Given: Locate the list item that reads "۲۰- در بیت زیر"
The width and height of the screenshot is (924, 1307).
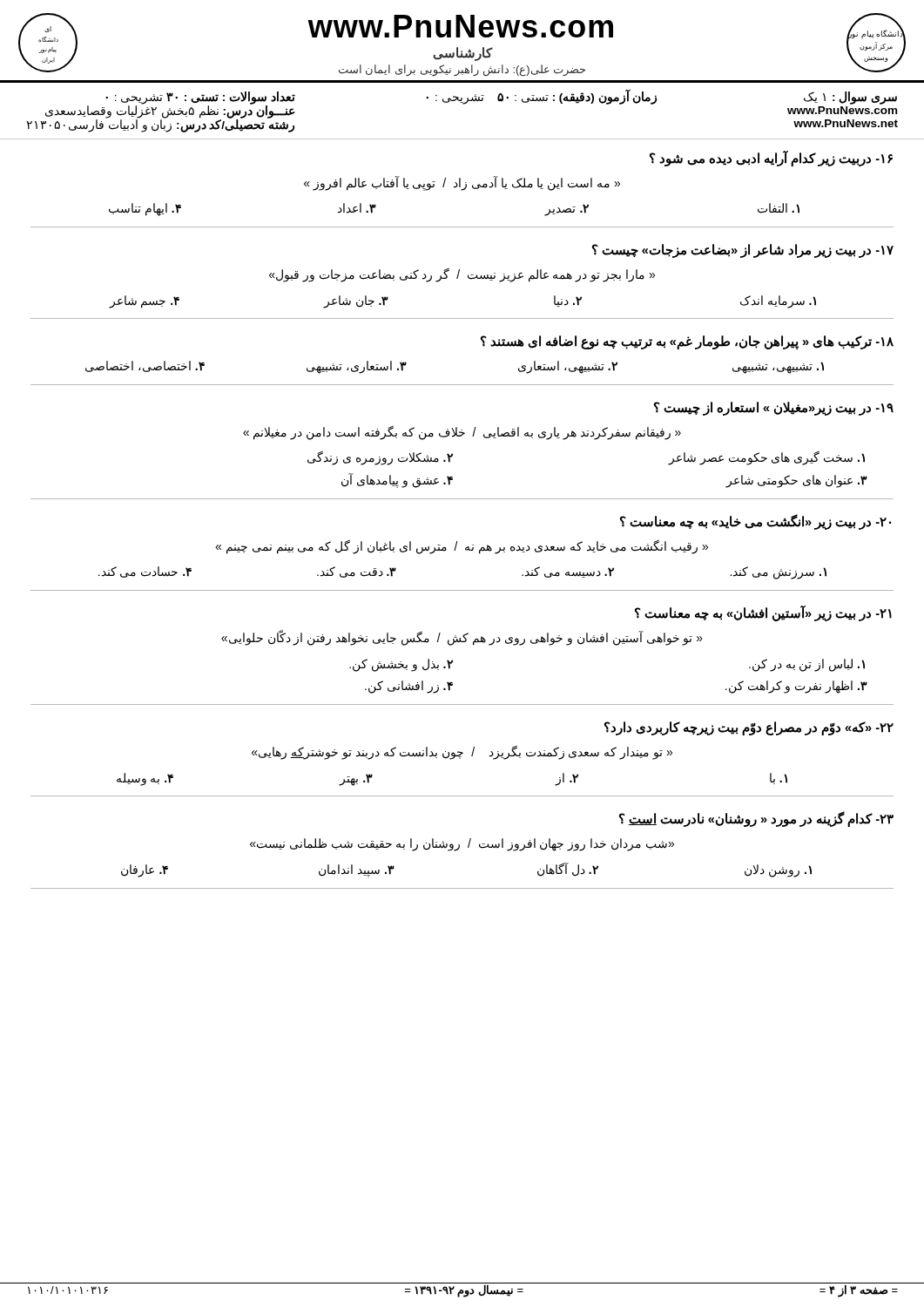Looking at the screenshot, I should click(x=462, y=551).
